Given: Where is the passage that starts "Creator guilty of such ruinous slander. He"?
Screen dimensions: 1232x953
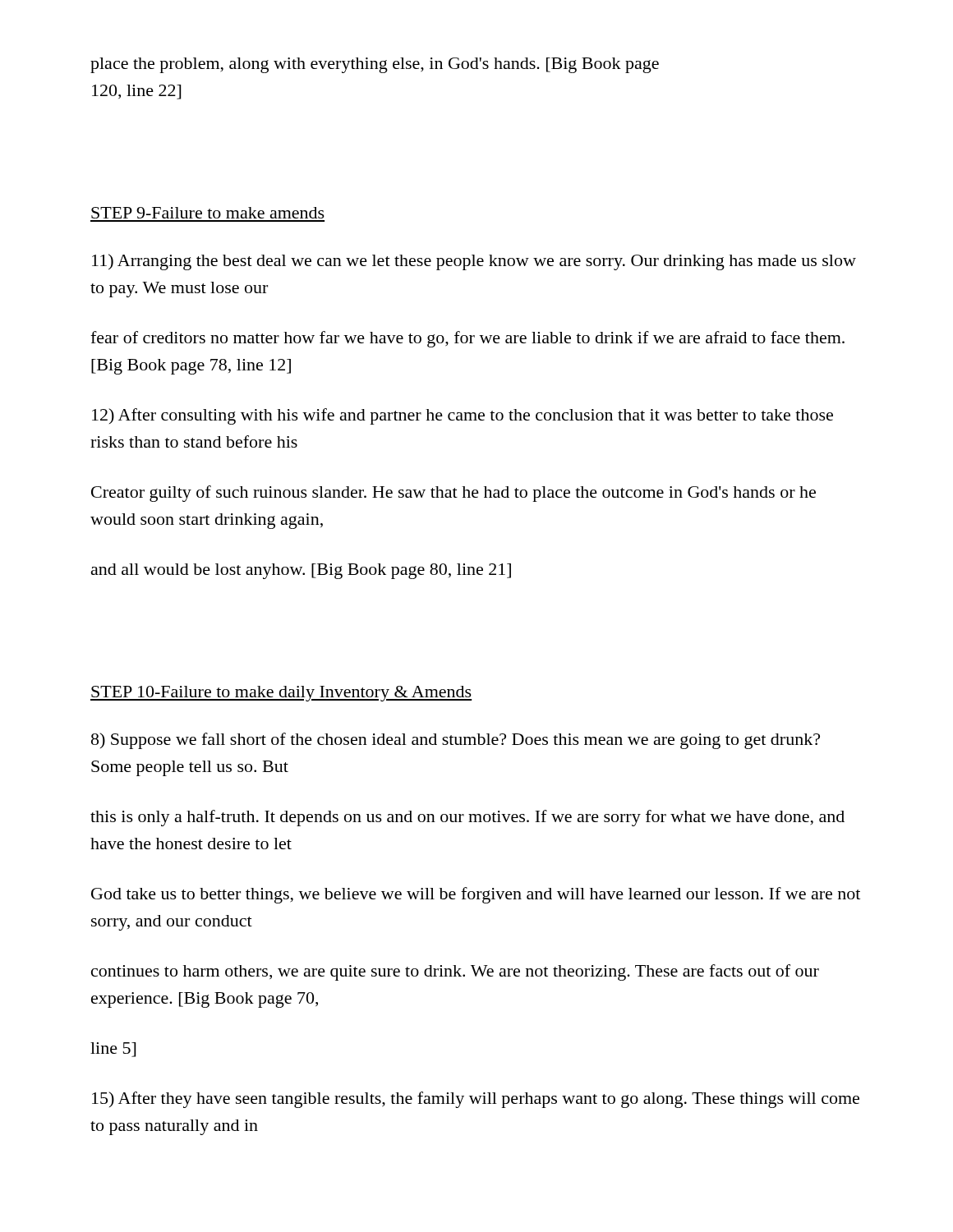Looking at the screenshot, I should [x=453, y=505].
